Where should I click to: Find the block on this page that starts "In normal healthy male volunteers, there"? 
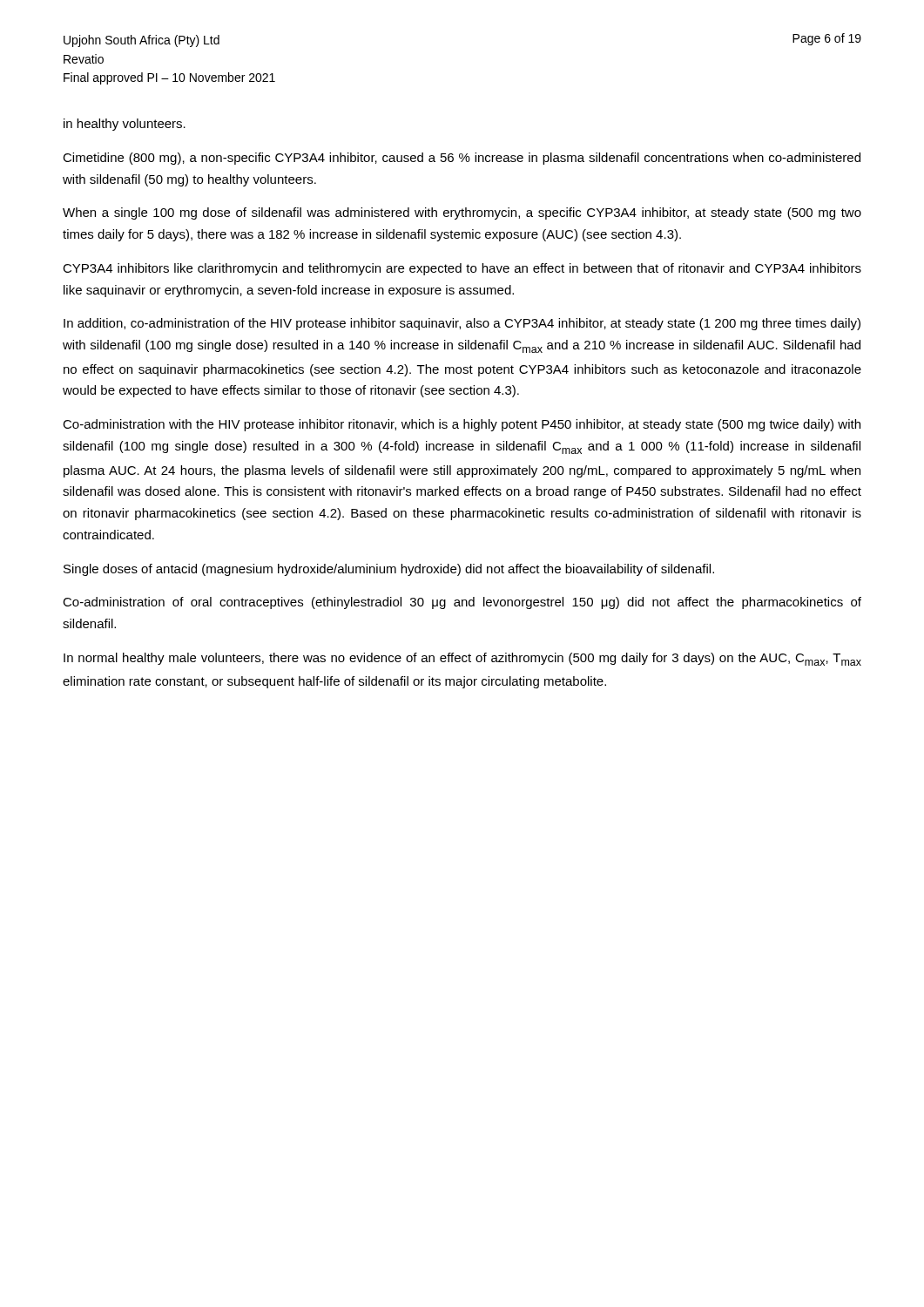coord(462,669)
